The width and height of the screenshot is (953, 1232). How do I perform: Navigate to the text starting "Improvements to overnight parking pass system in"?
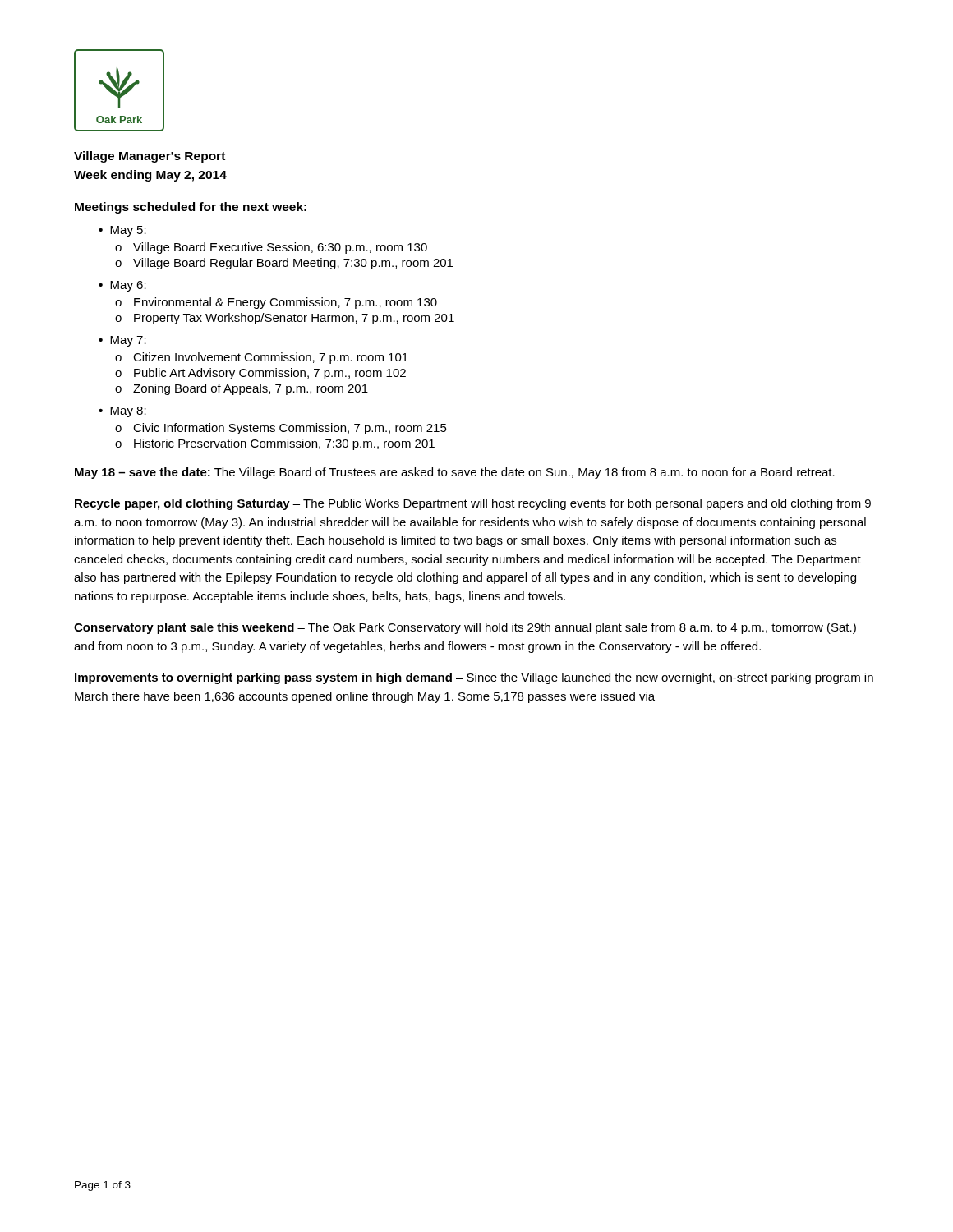tap(474, 686)
